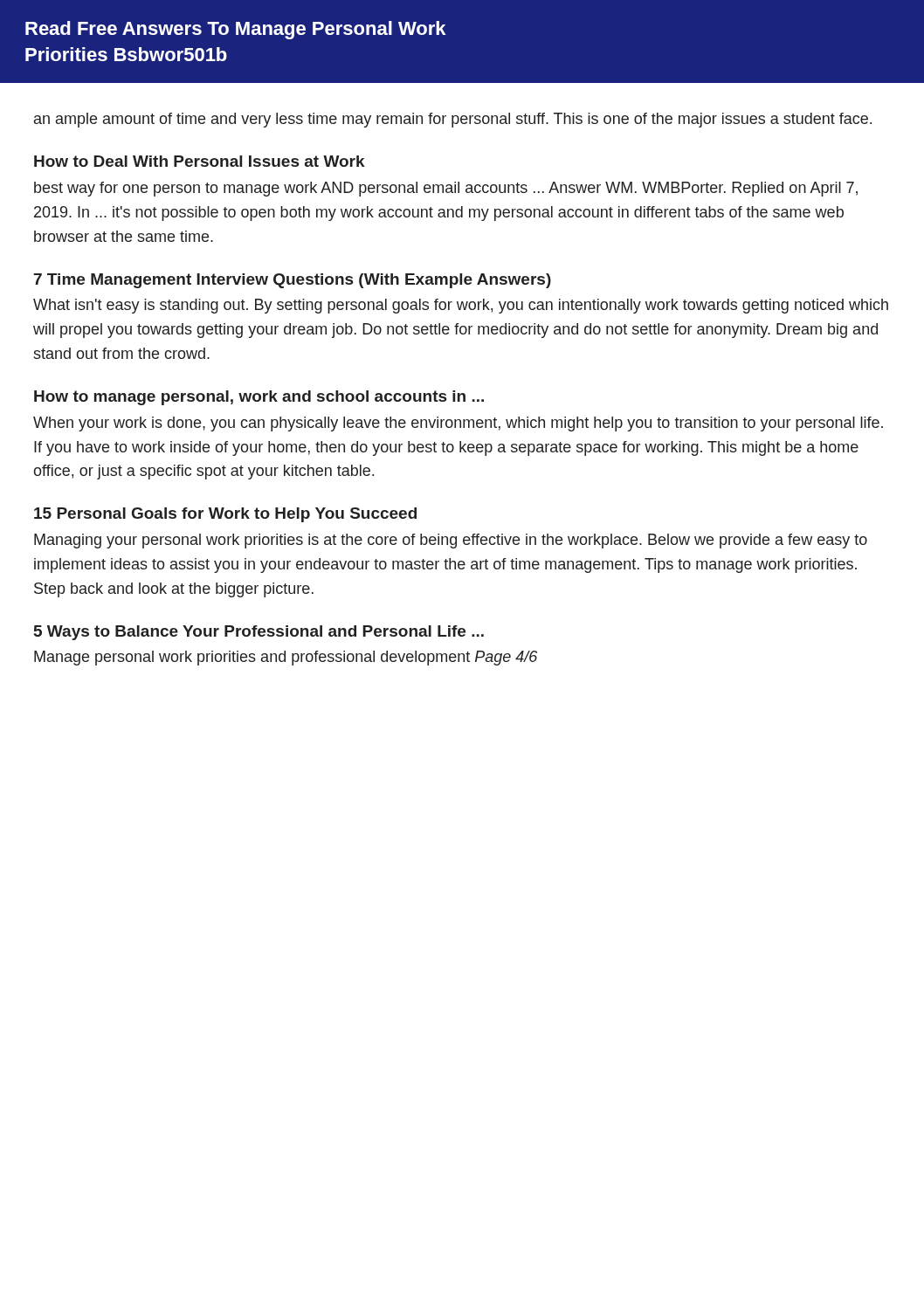Click on the text block that reads "best way for one"

[x=446, y=212]
